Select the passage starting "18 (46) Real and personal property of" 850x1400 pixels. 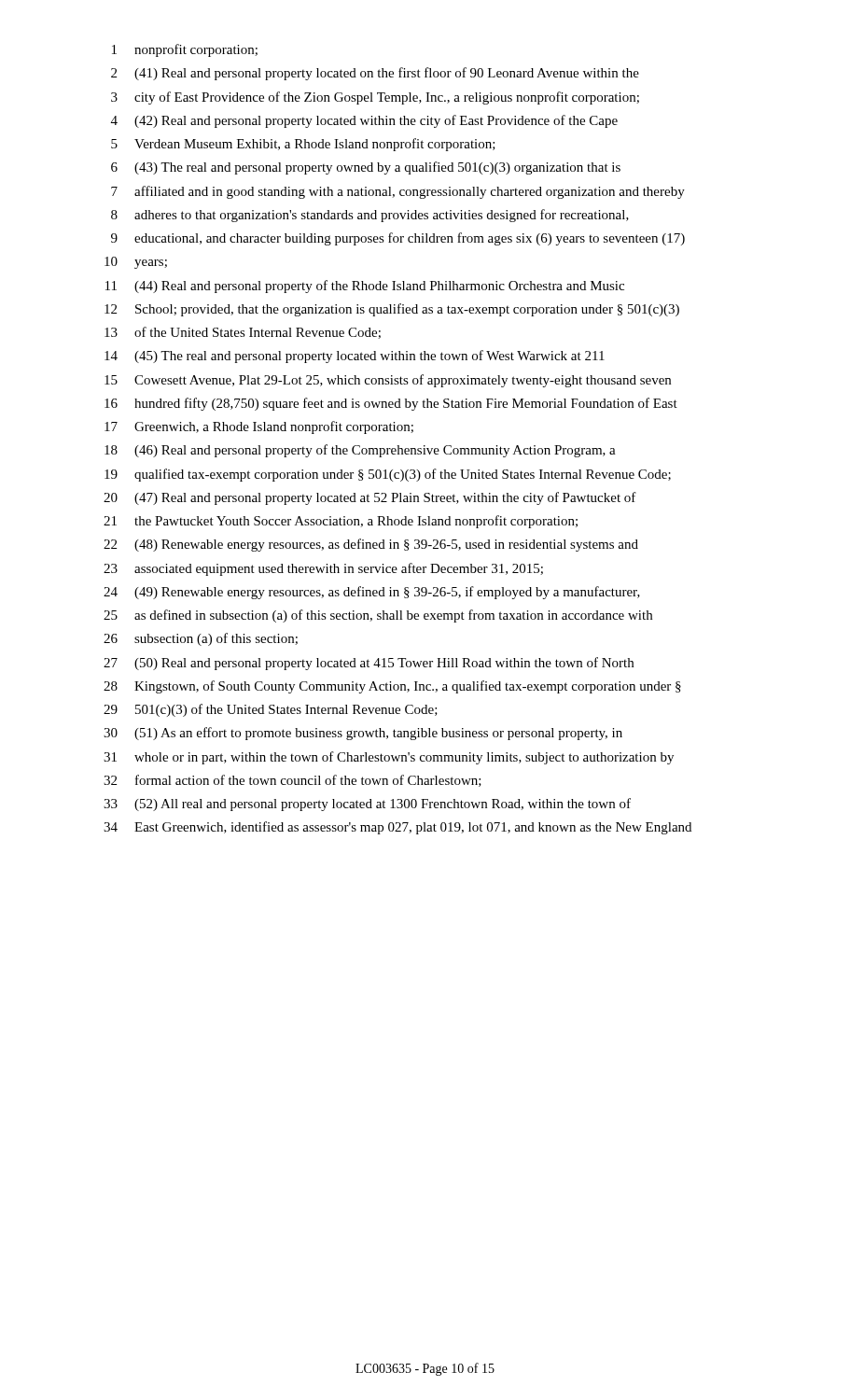pos(425,451)
